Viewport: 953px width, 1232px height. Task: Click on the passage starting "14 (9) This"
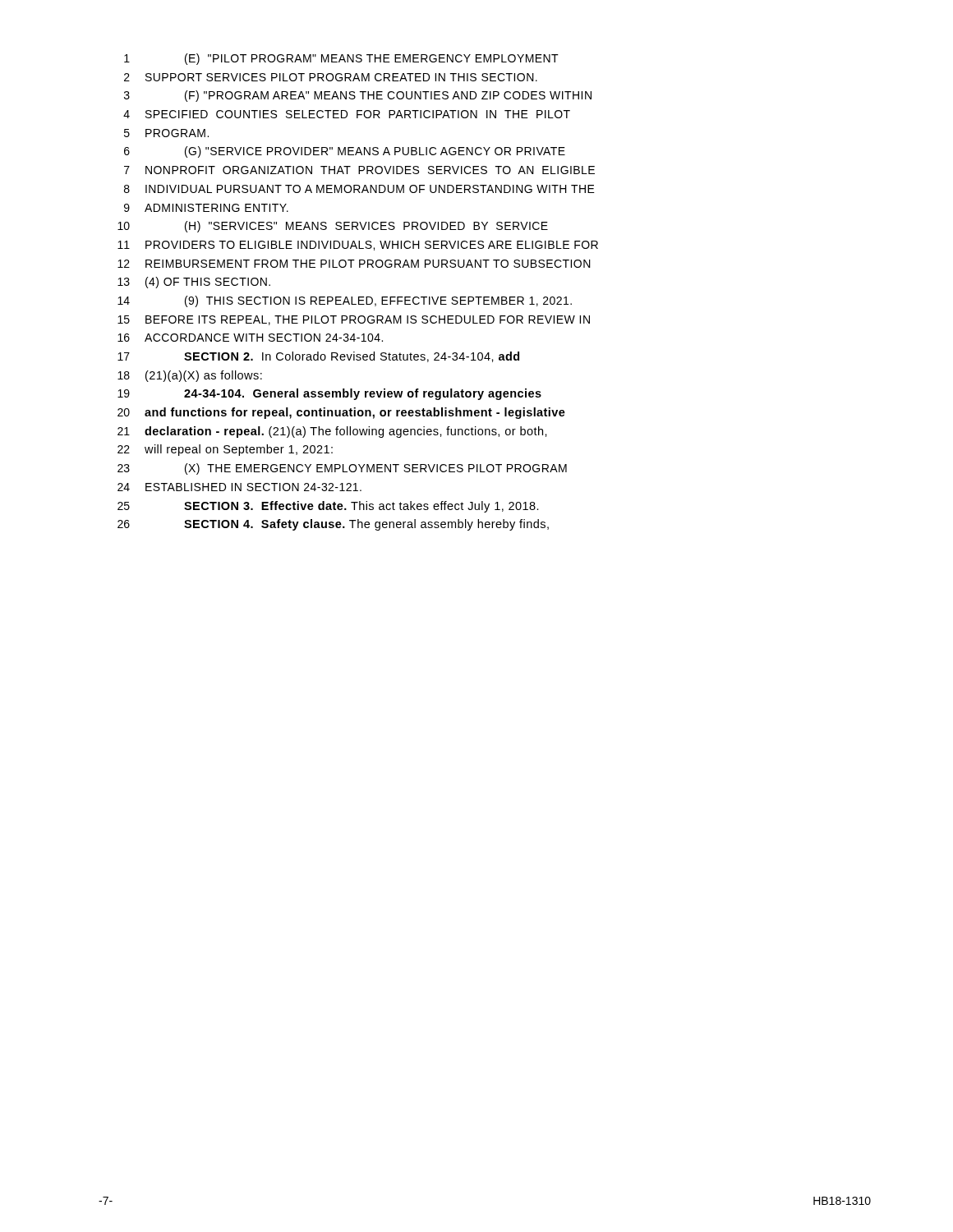[x=485, y=319]
